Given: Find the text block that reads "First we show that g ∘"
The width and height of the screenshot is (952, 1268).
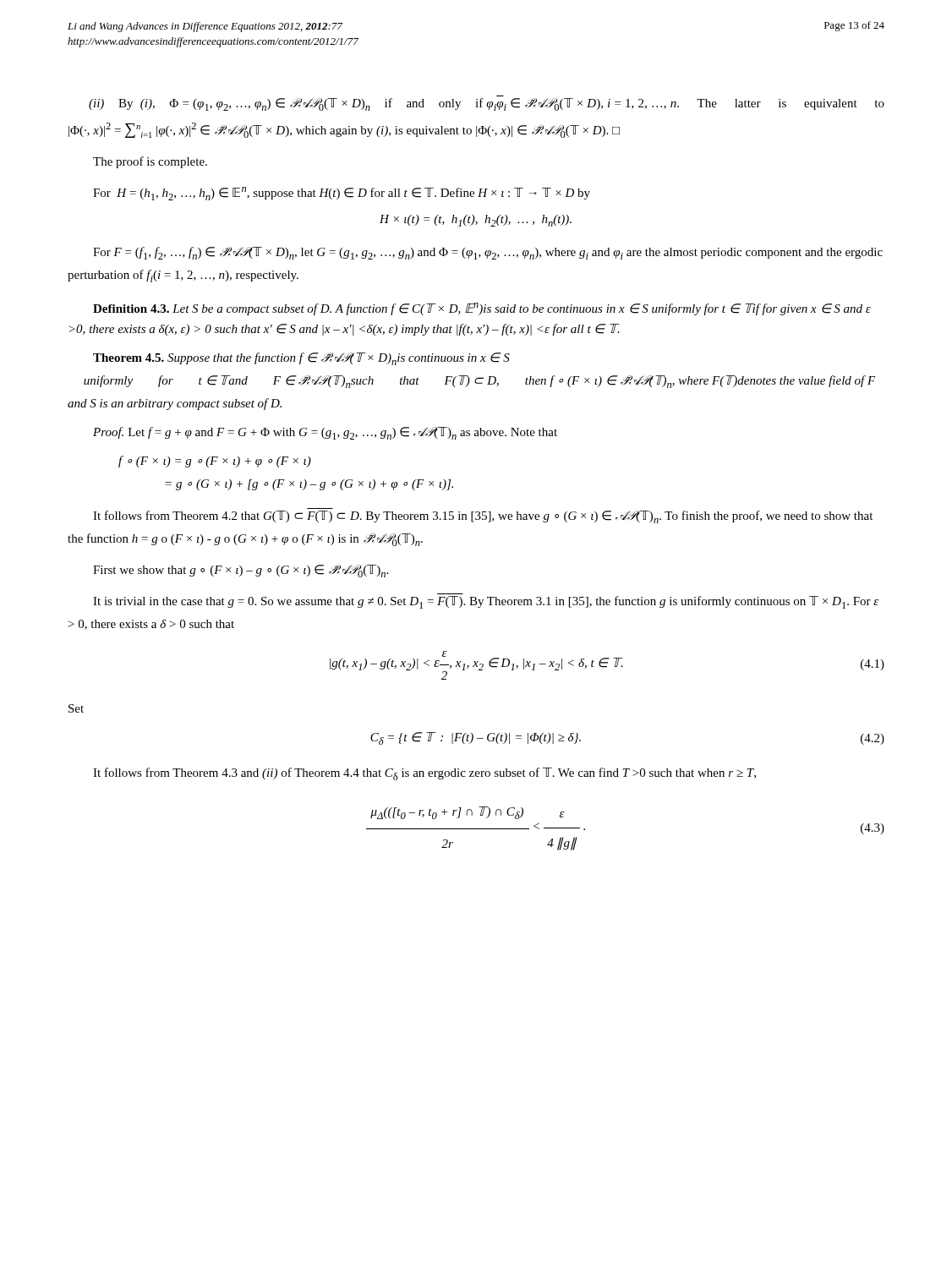Looking at the screenshot, I should pos(241,571).
